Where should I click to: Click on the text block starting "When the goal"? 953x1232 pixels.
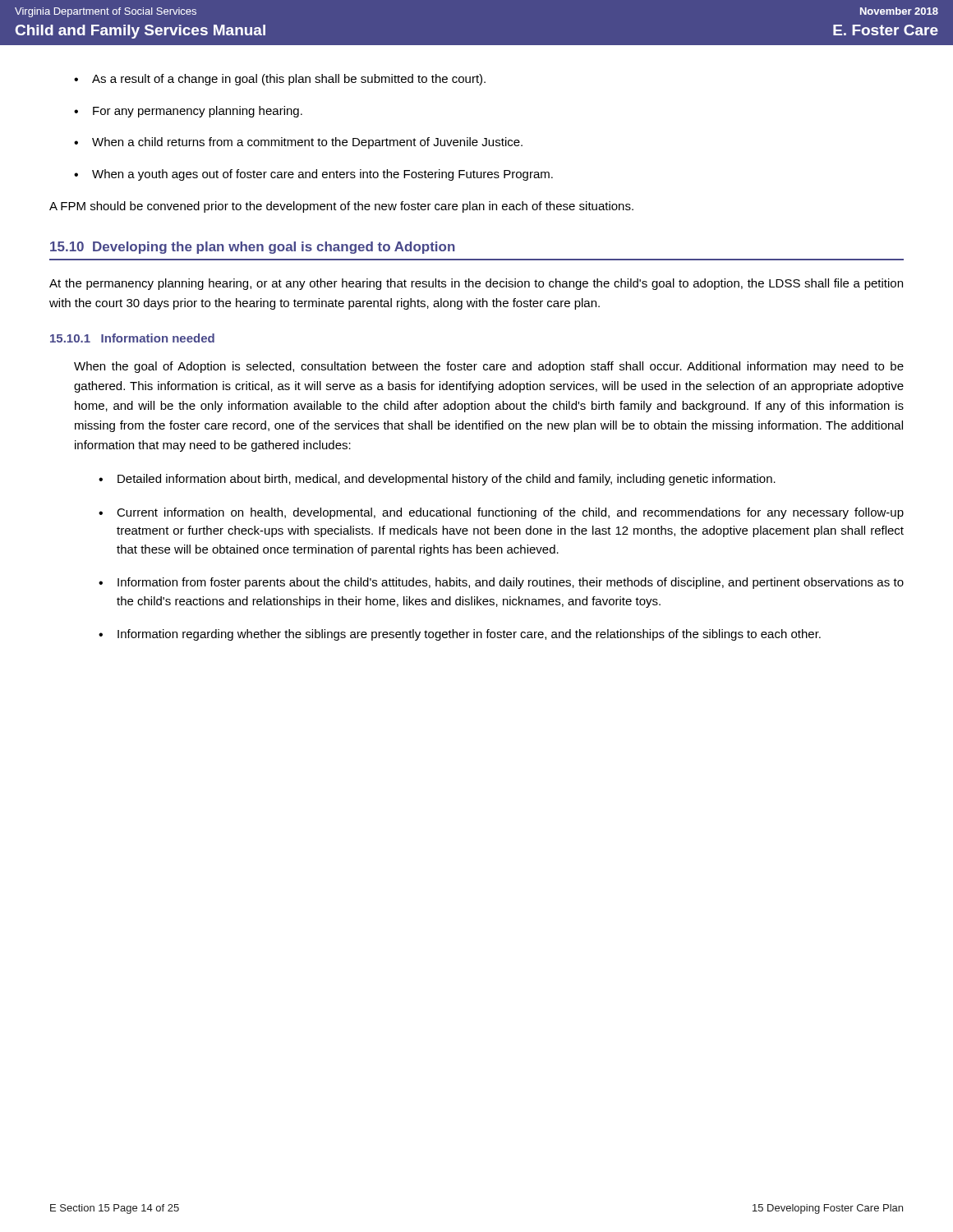489,405
